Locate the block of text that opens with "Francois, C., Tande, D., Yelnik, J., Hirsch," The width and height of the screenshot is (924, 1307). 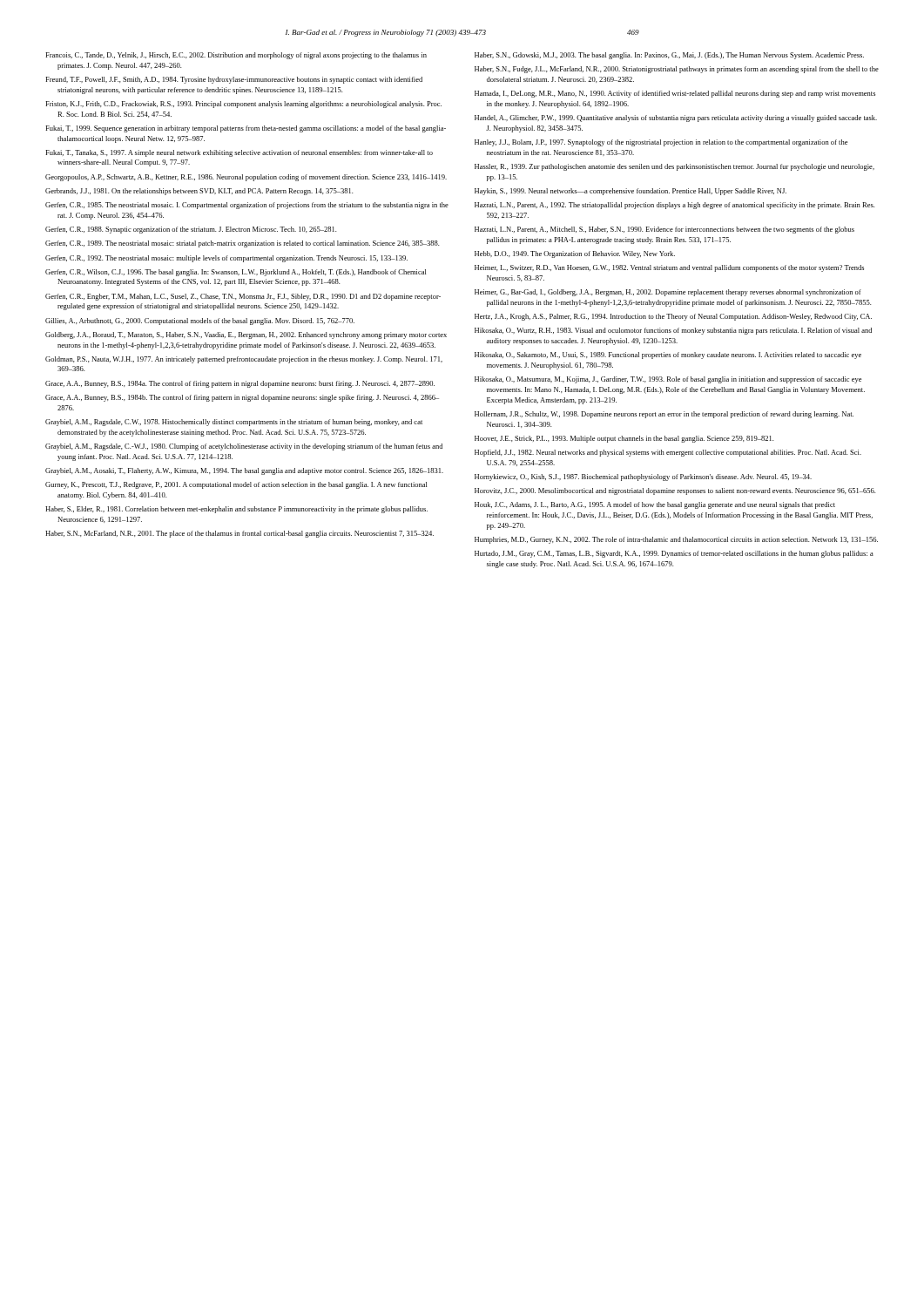(x=236, y=60)
